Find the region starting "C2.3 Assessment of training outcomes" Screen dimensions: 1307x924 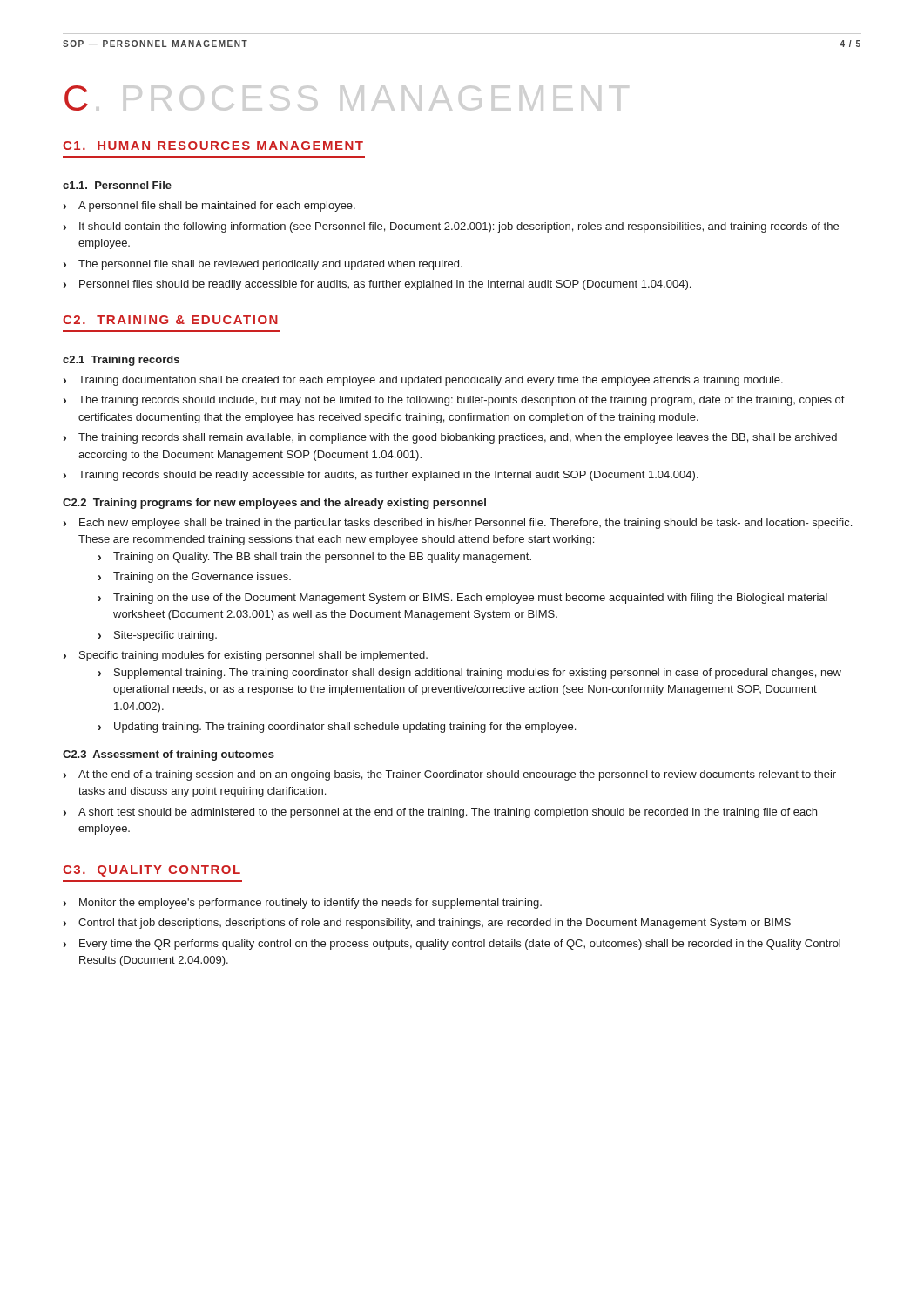[x=169, y=754]
